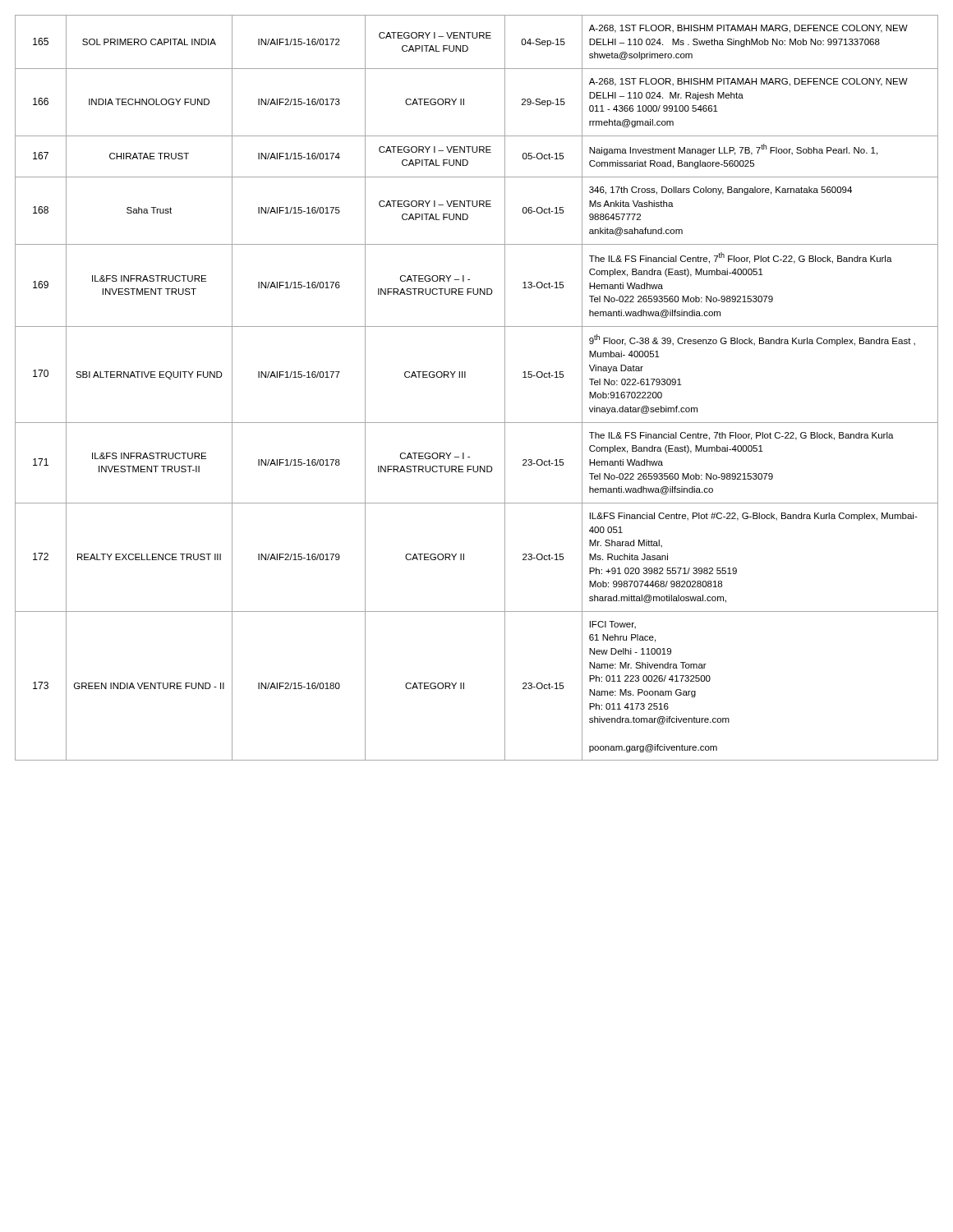Click on the table containing "IFCI Tower, 61 Nehru Place,"
This screenshot has width=953, height=1232.
476,388
